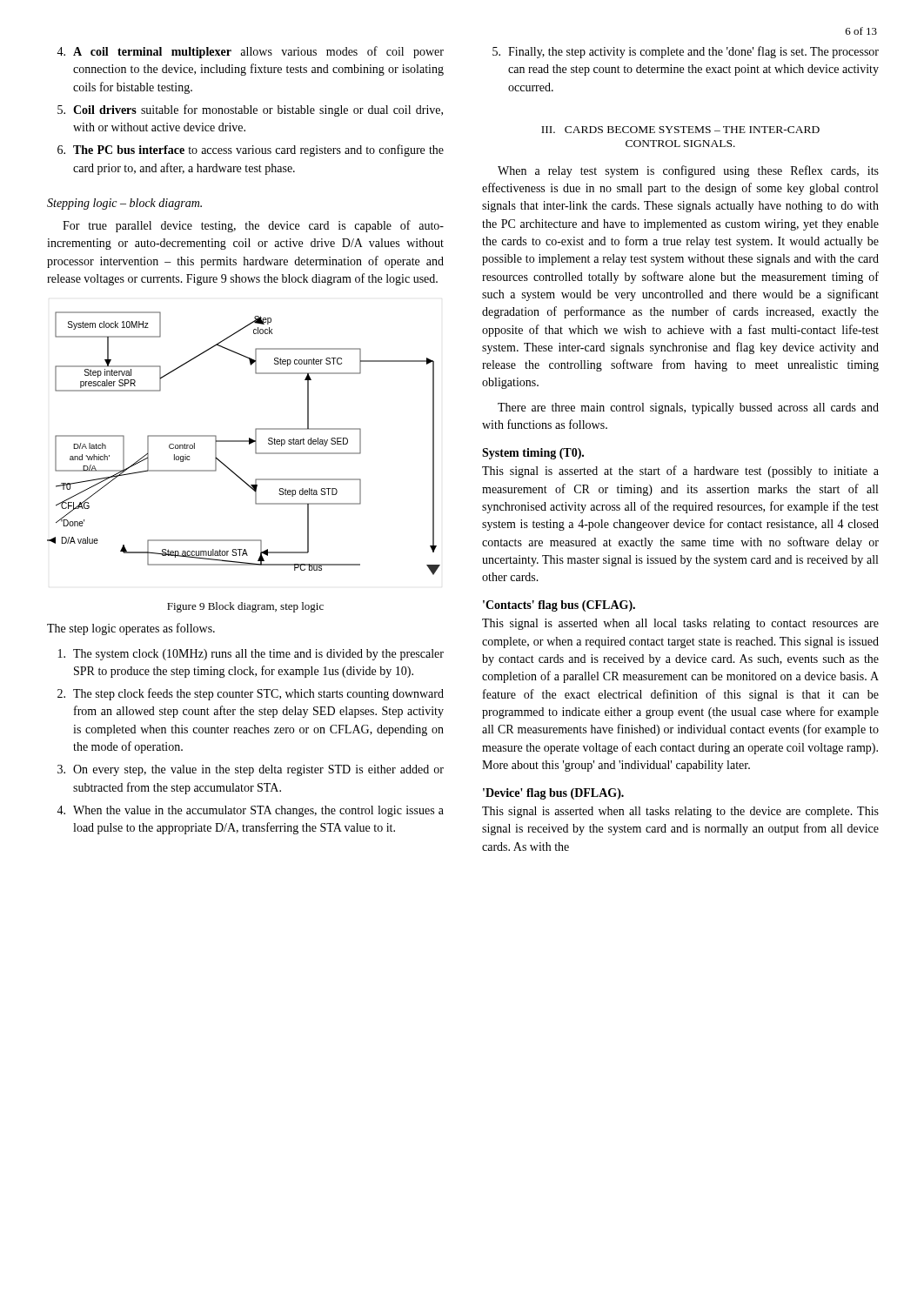Click the passage that begins "There are three main control signals, typically bussed"
The width and height of the screenshot is (924, 1305).
pyautogui.click(x=680, y=416)
